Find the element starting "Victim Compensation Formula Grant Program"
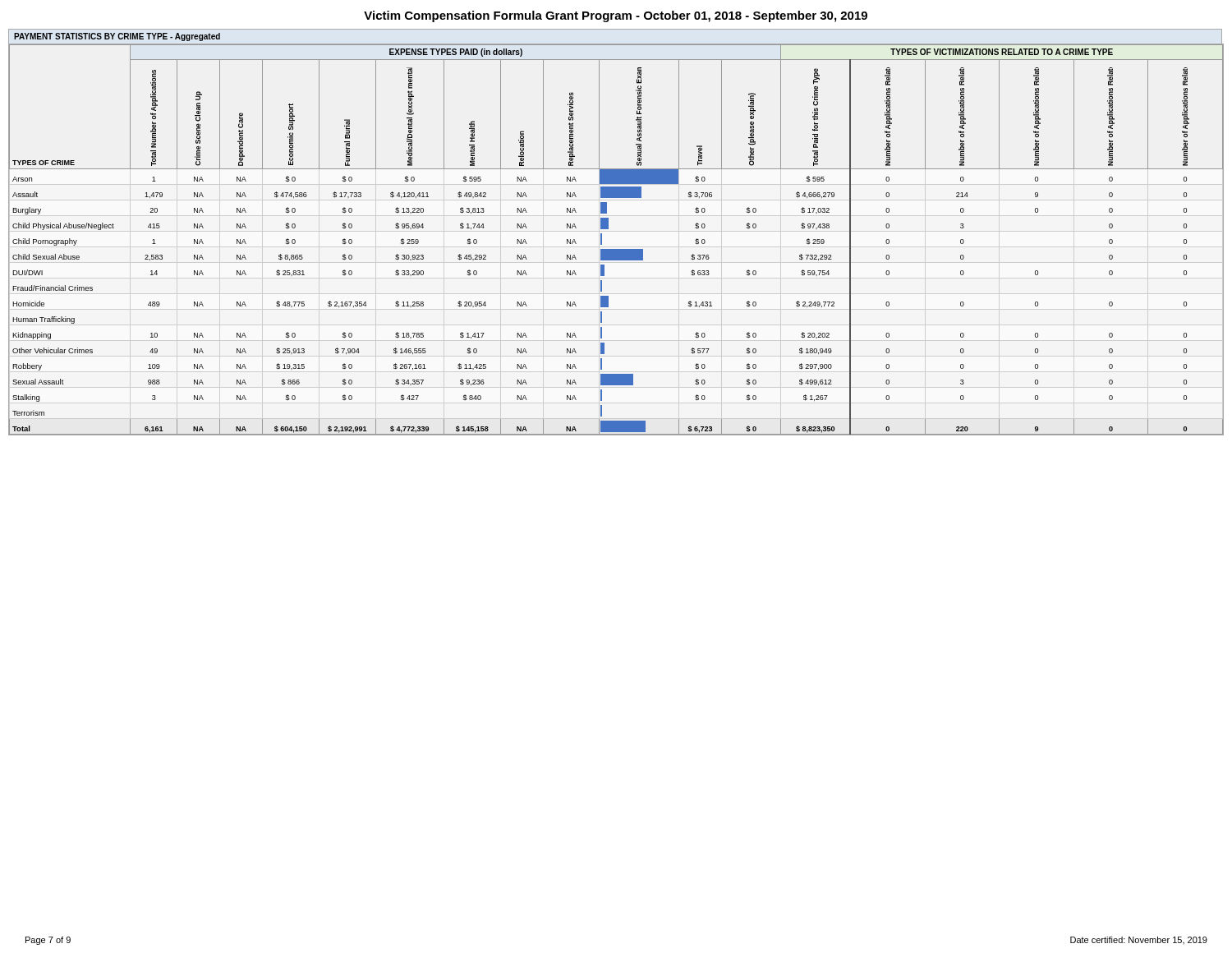The image size is (1232, 953). pos(616,15)
